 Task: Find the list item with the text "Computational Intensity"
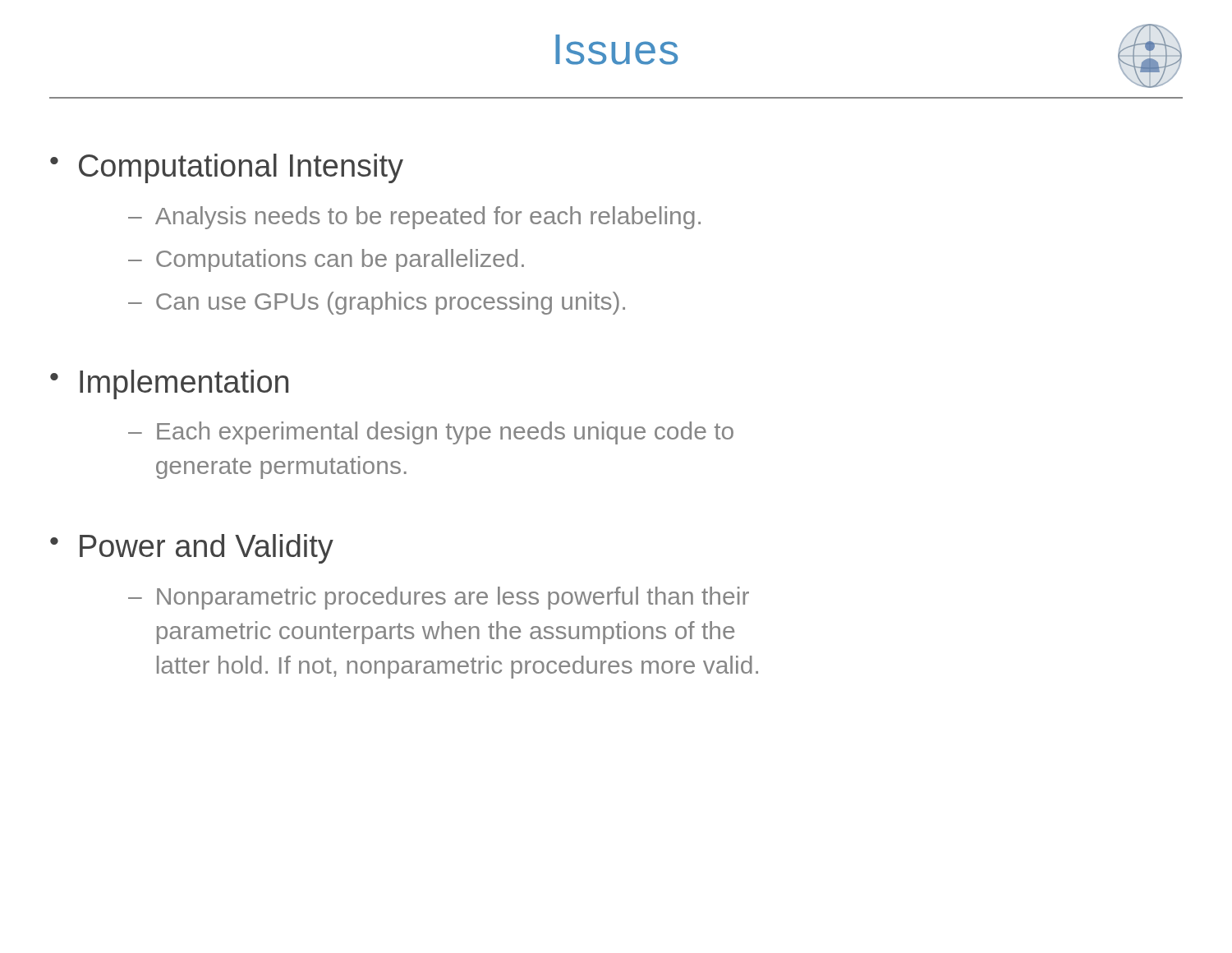pyautogui.click(x=240, y=166)
